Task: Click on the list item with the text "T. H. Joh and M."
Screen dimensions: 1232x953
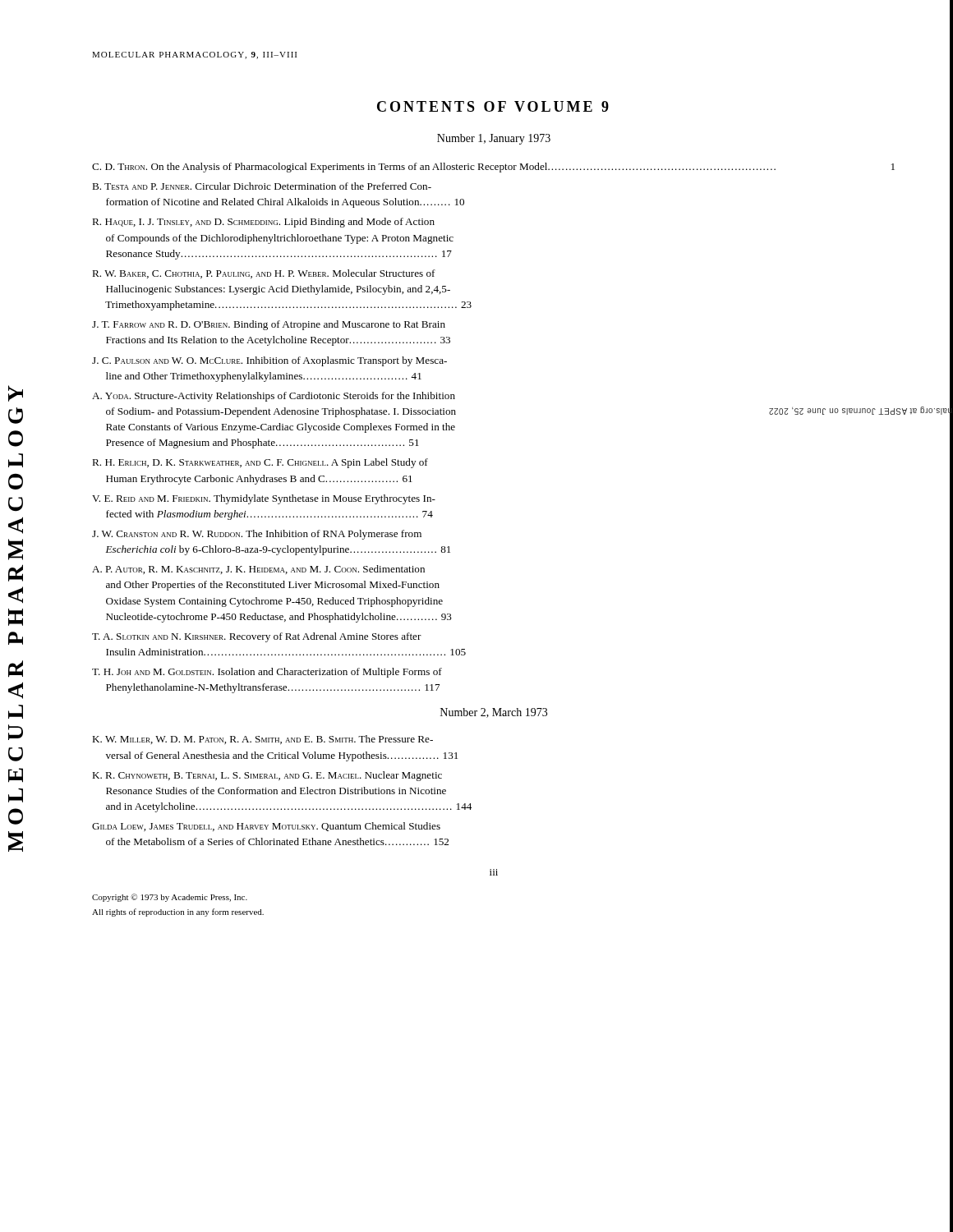Action: (267, 679)
